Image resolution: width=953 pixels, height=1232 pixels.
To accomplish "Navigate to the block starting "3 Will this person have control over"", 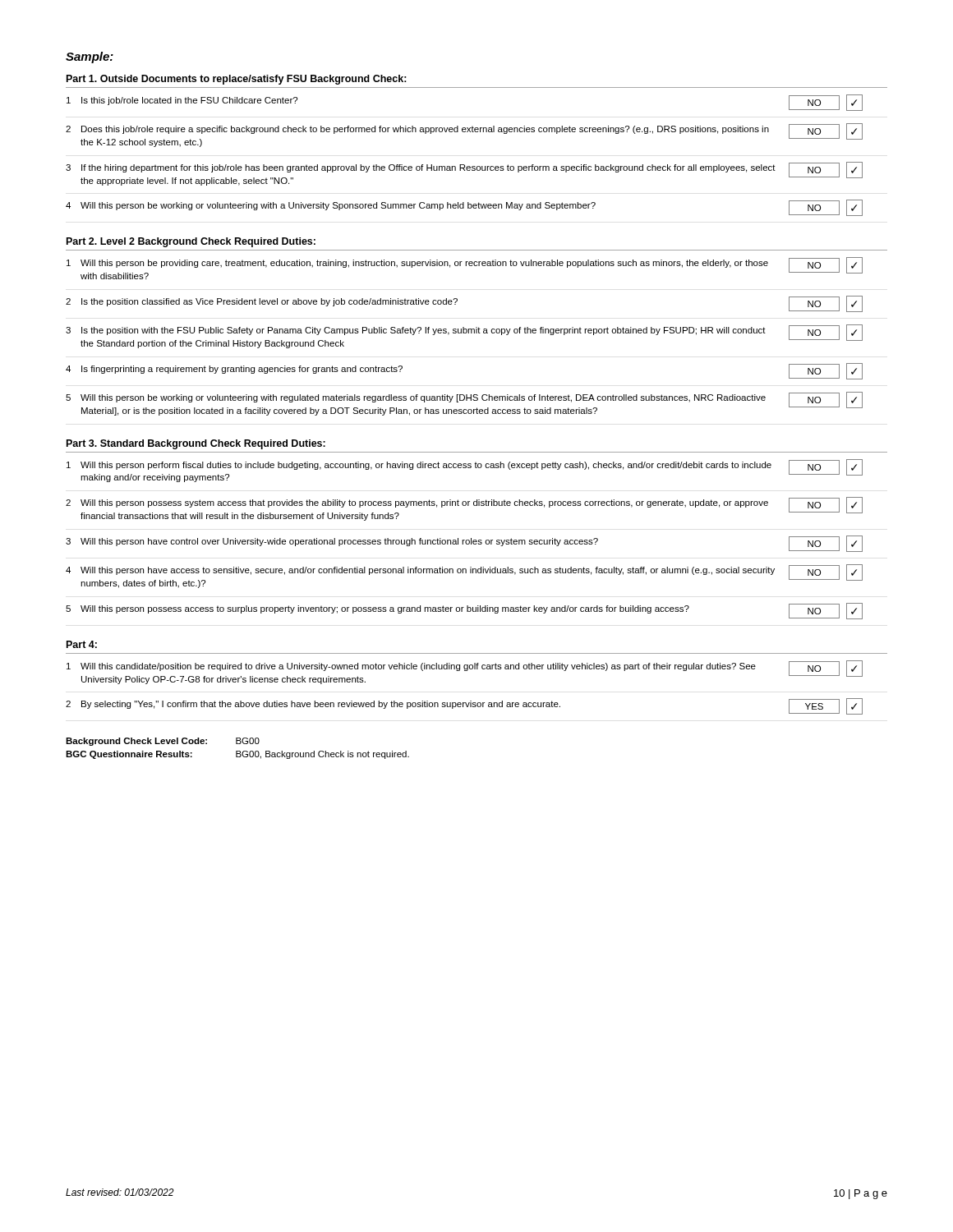I will [476, 547].
